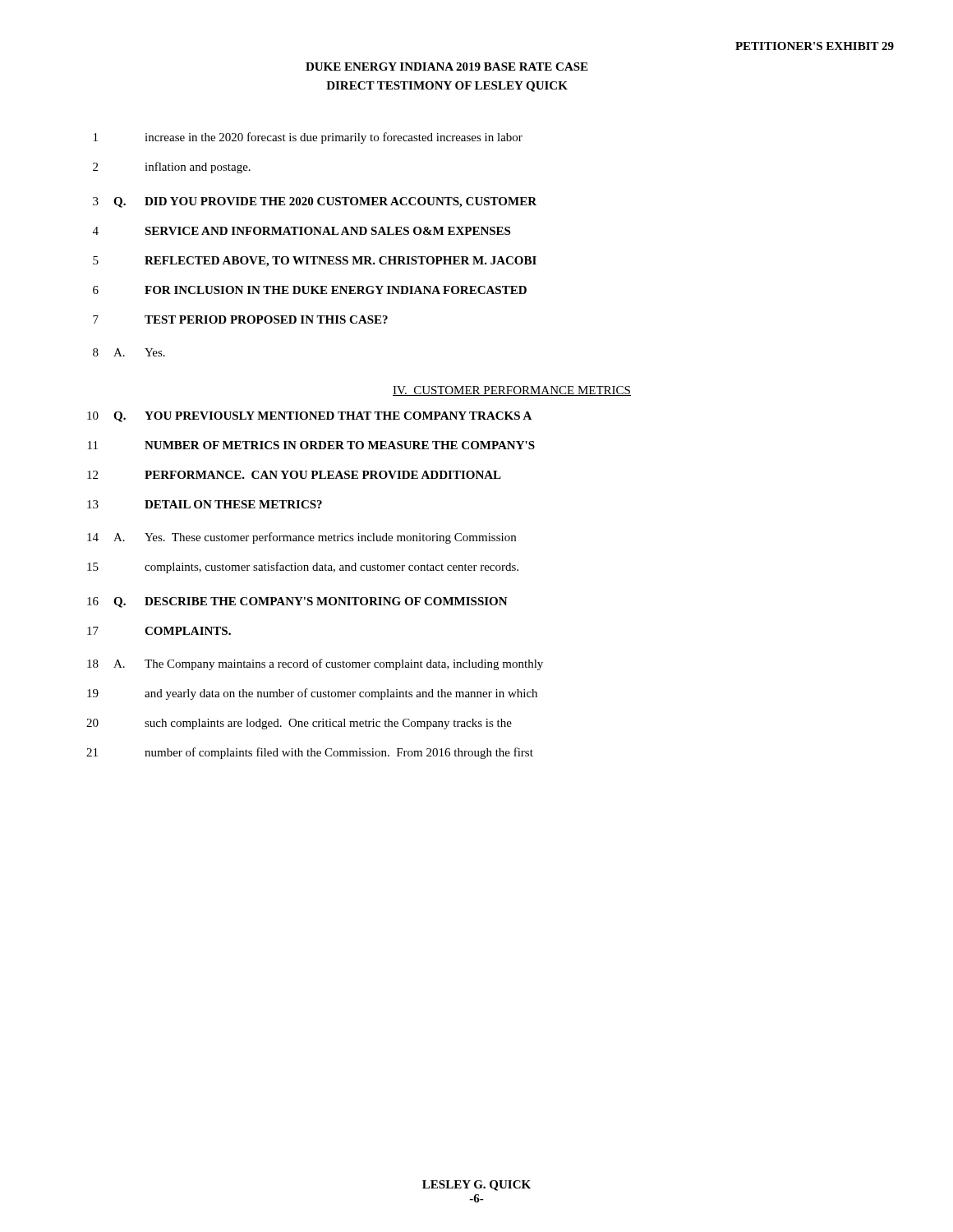Select the region starting "2 inflation and postage."

point(172,168)
